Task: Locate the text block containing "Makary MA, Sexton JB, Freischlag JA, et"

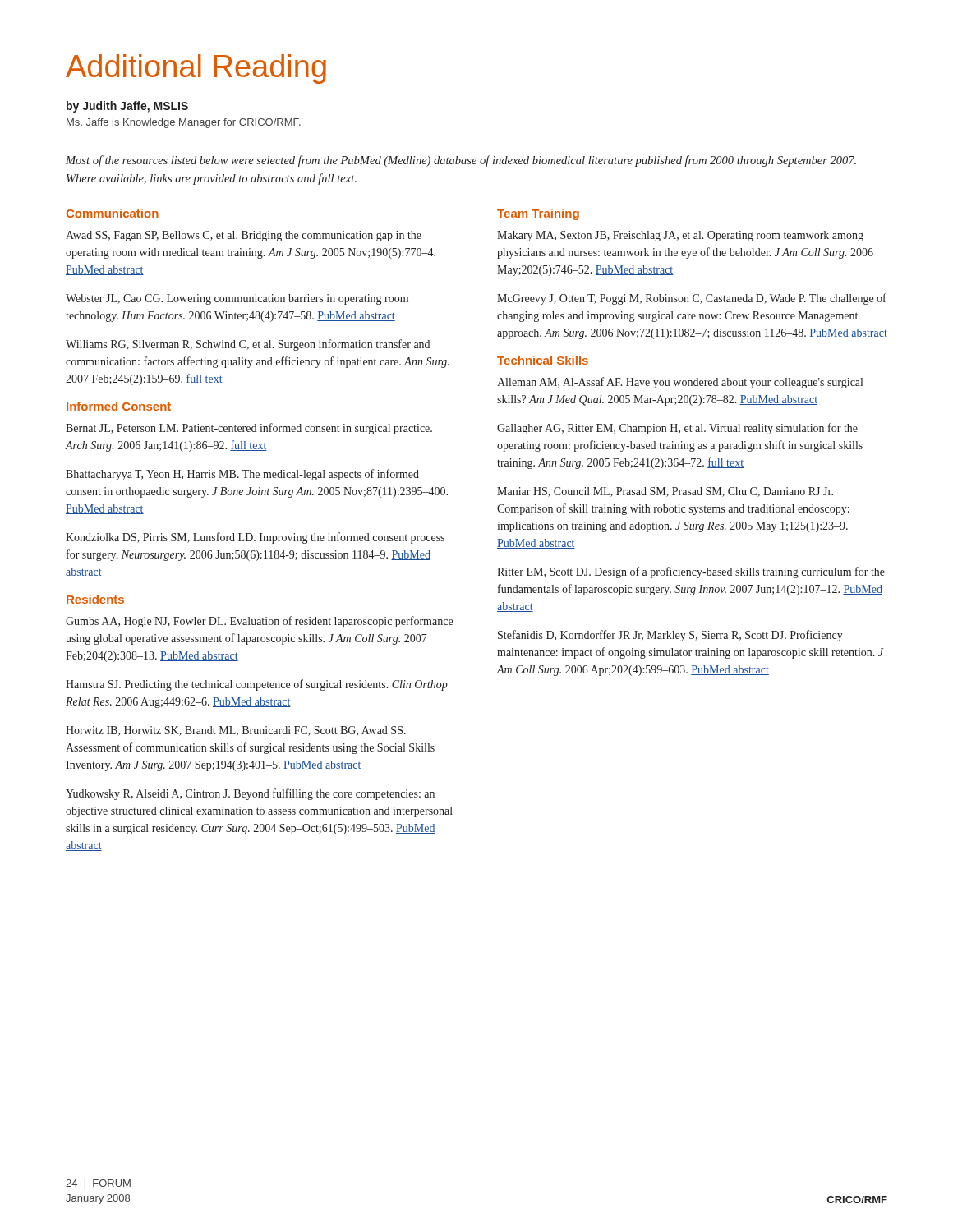Action: [x=692, y=284]
